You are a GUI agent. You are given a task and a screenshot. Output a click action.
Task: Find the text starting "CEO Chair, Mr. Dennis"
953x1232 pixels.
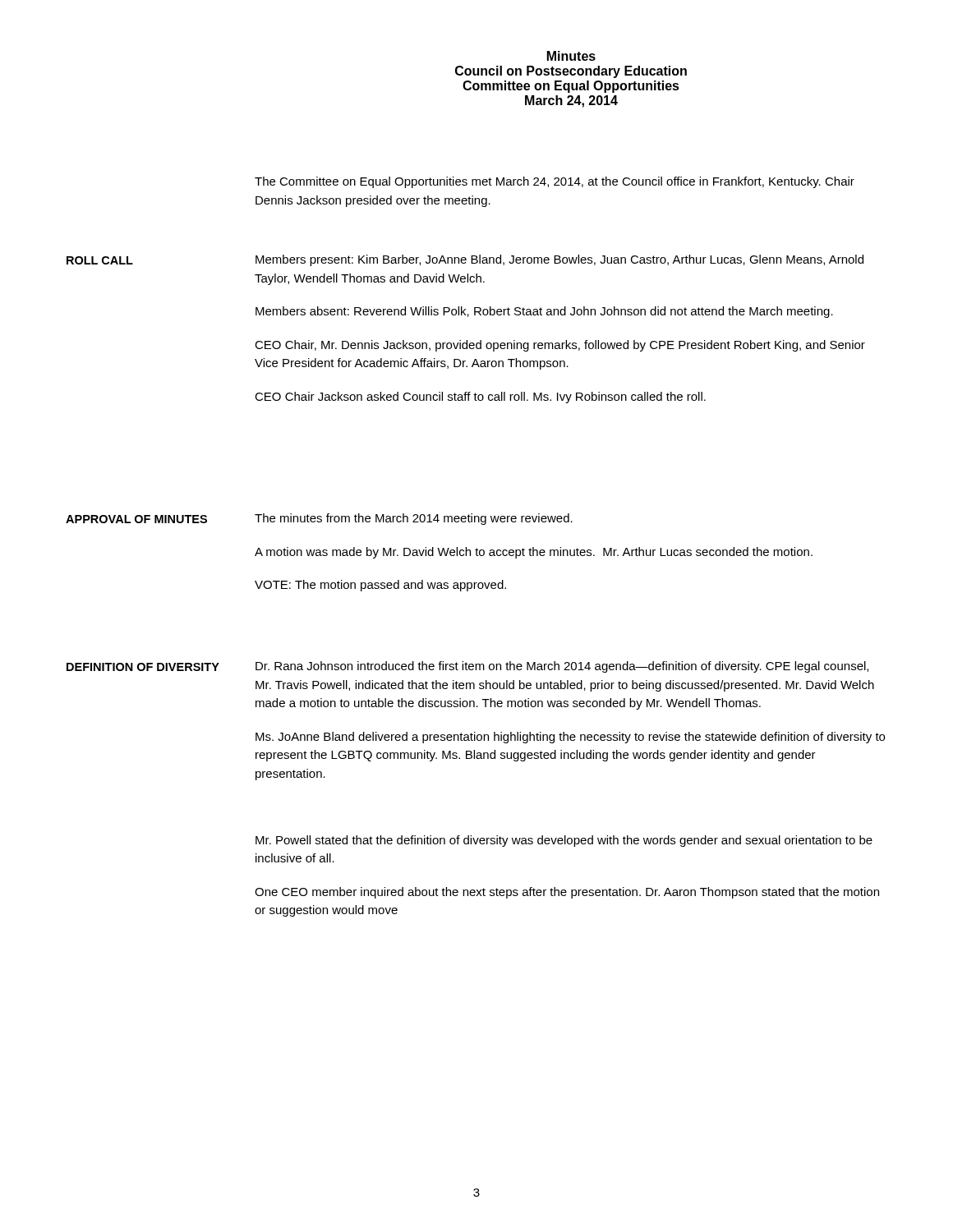tap(560, 353)
